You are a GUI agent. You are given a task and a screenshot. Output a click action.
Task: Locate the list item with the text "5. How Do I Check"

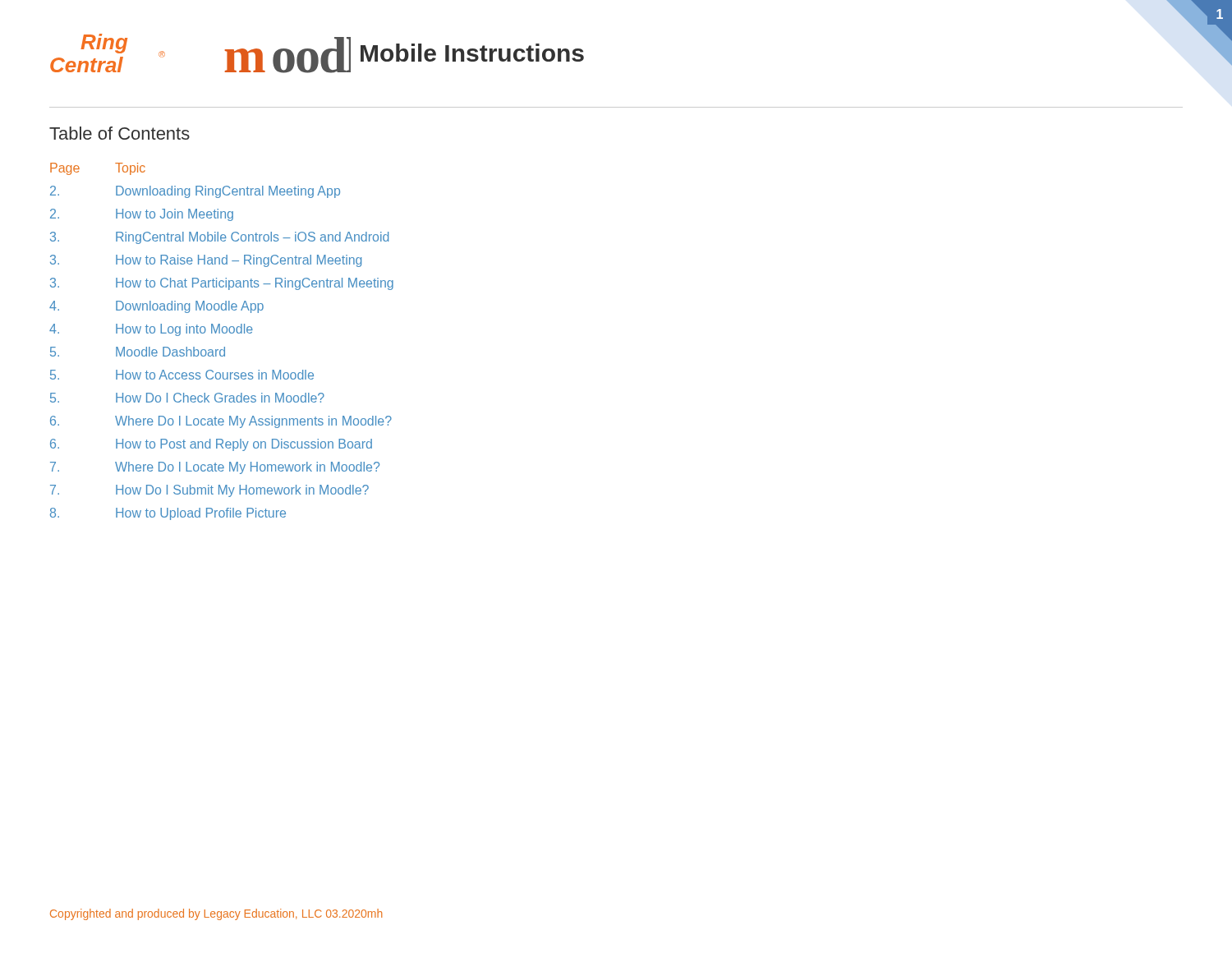tap(187, 398)
